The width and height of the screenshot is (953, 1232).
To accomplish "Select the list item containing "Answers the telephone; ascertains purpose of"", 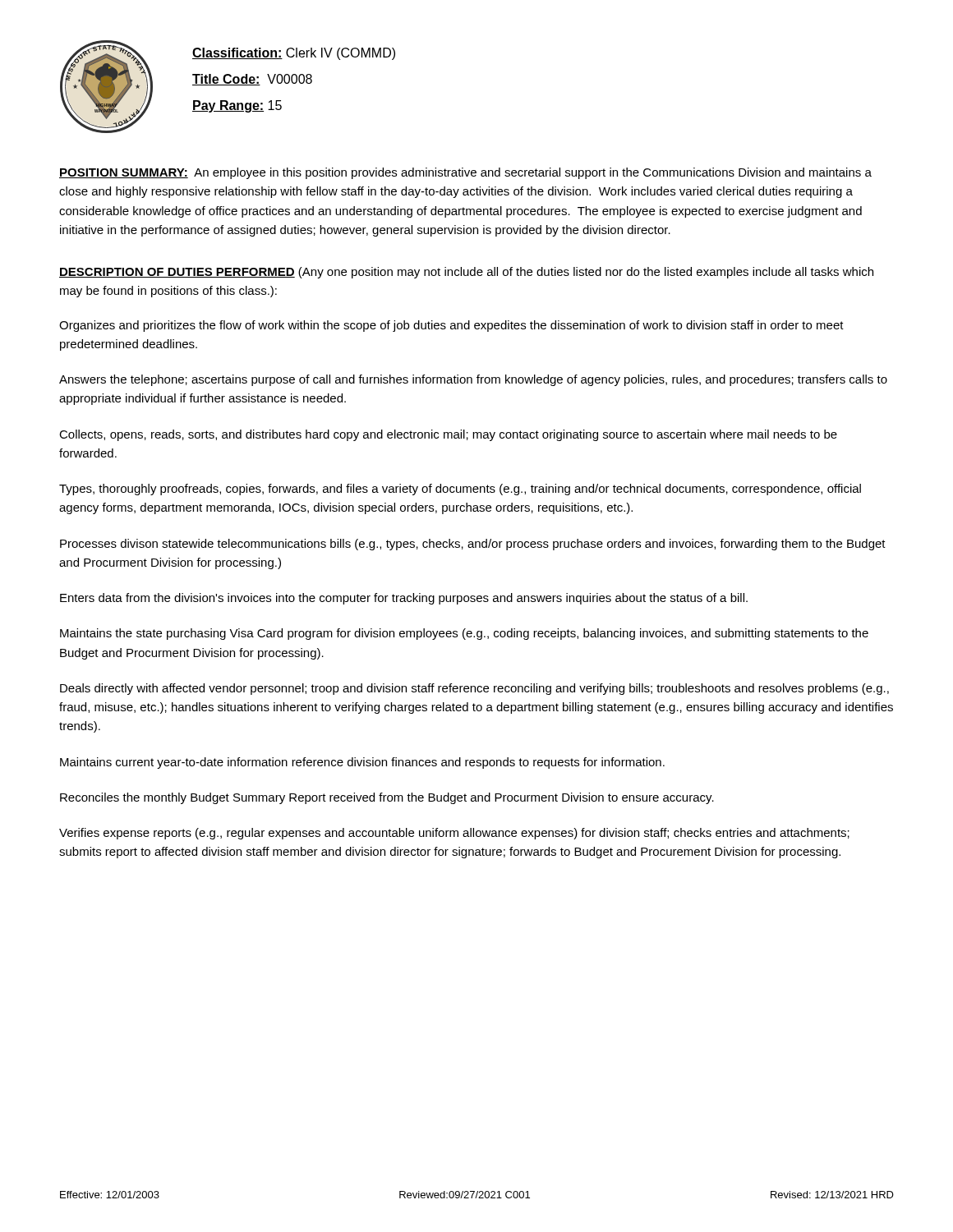I will coord(473,389).
